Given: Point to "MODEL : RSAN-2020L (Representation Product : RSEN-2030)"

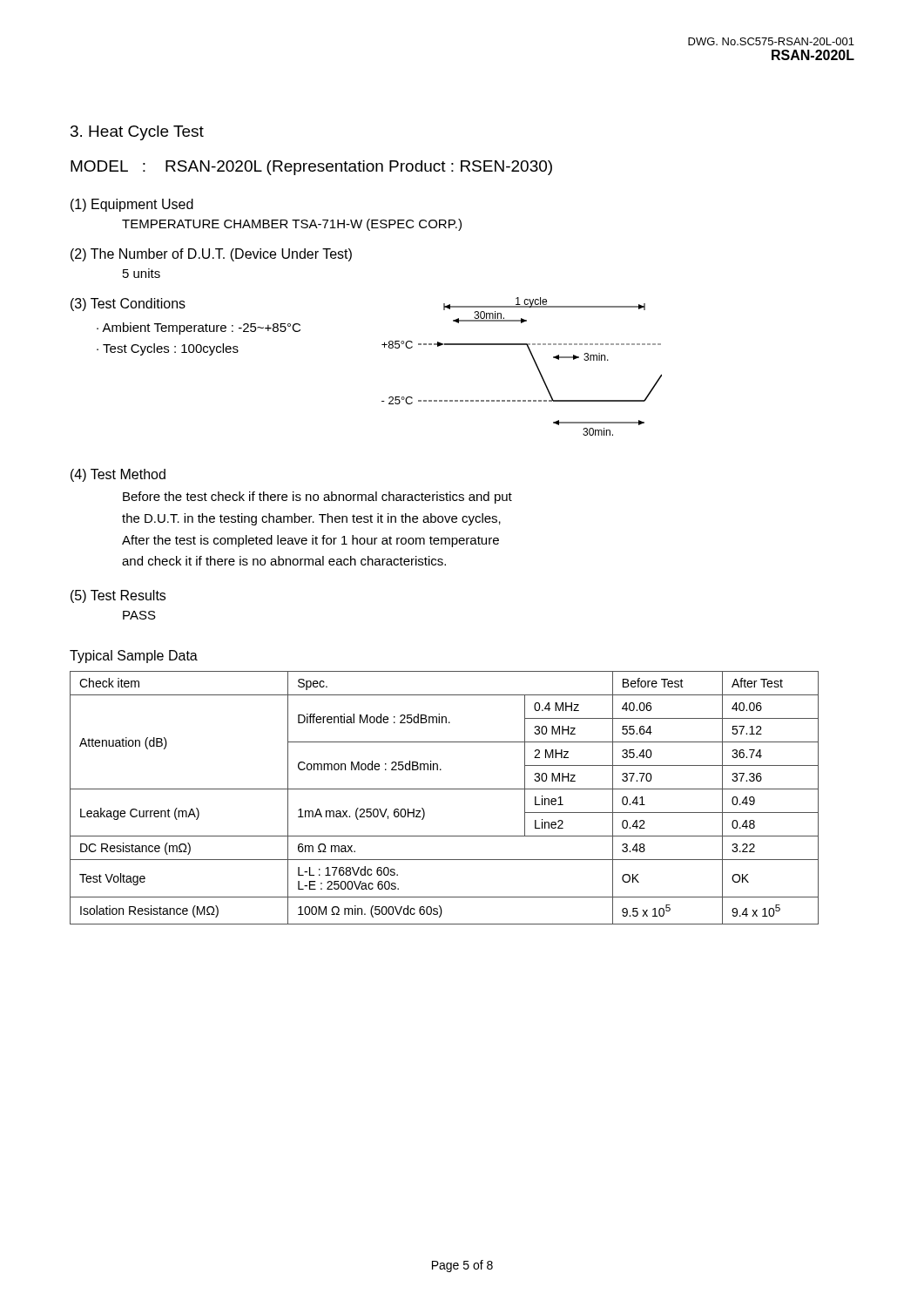Looking at the screenshot, I should pos(311,166).
